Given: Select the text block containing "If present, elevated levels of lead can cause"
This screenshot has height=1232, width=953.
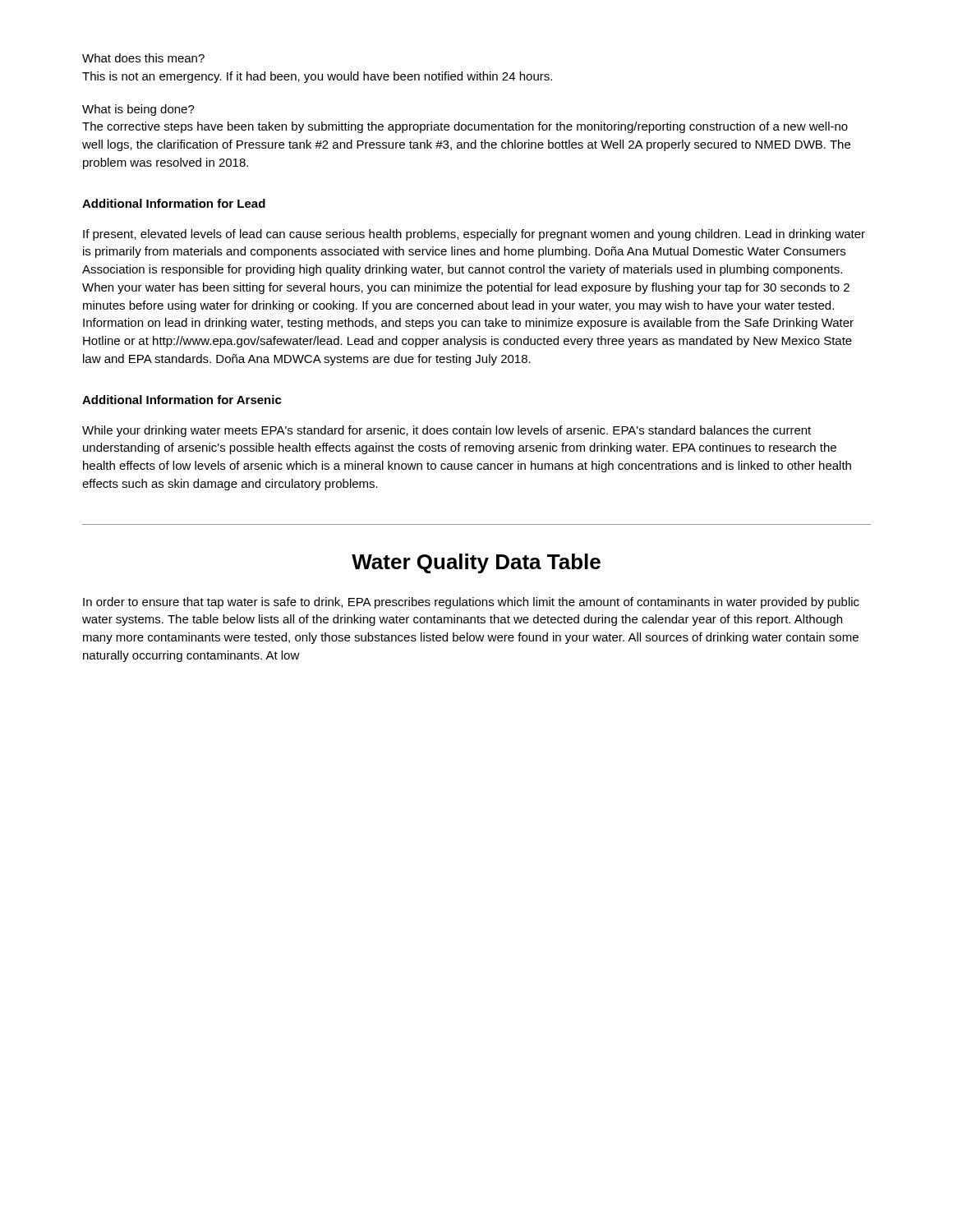Looking at the screenshot, I should pos(476,296).
